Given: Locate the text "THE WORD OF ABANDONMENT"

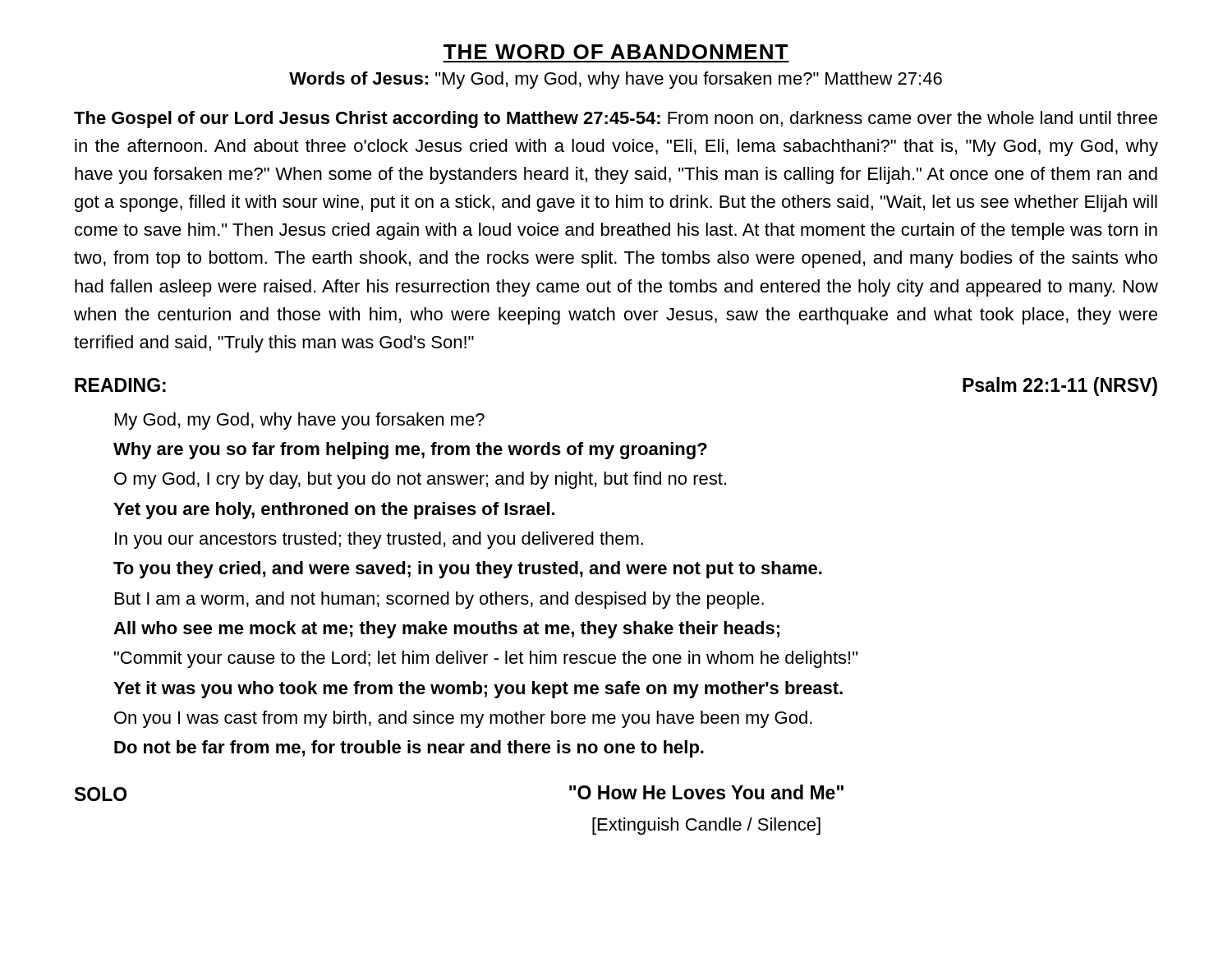Looking at the screenshot, I should coord(616,52).
